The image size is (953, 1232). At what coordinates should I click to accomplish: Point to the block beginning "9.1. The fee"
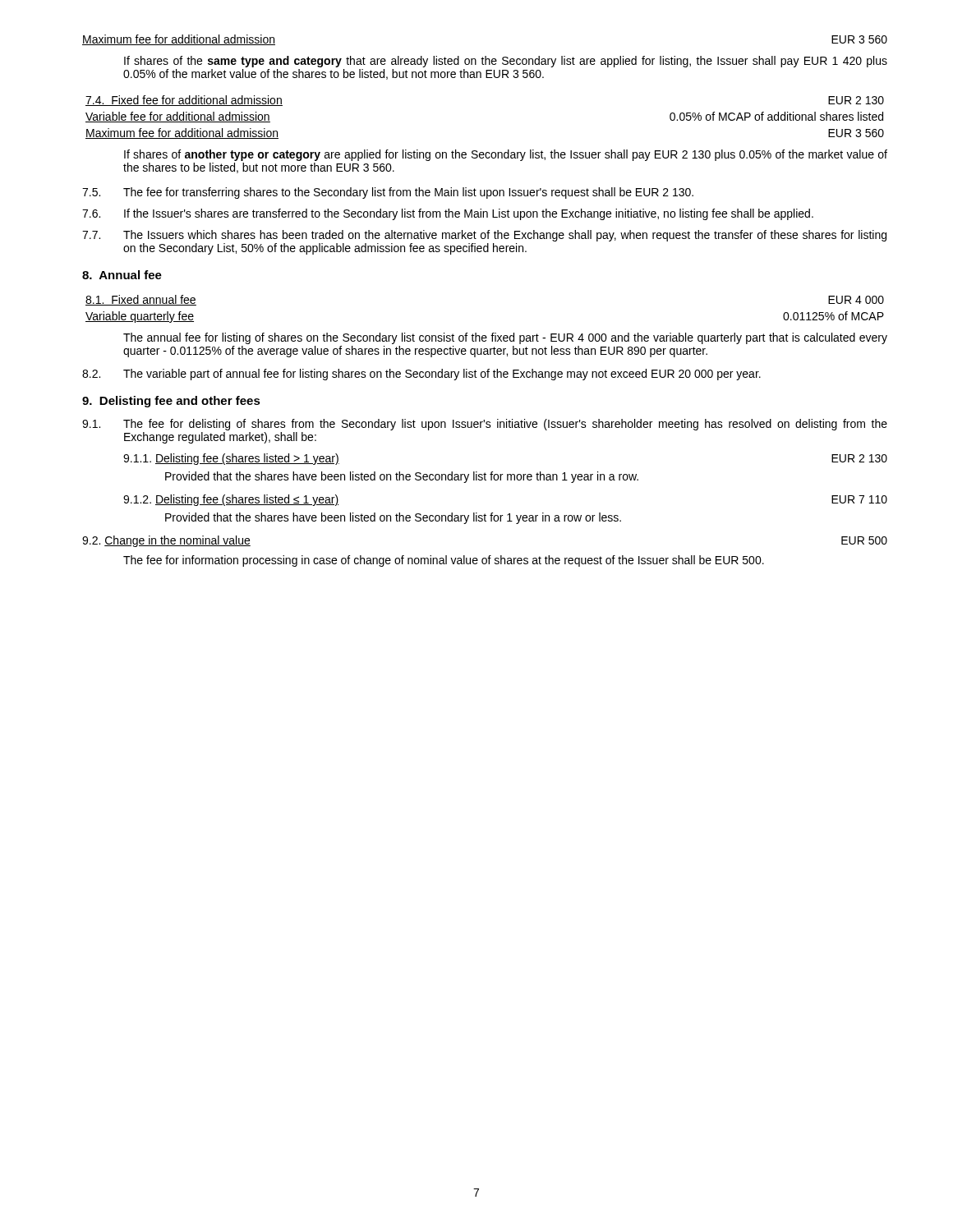[485, 430]
